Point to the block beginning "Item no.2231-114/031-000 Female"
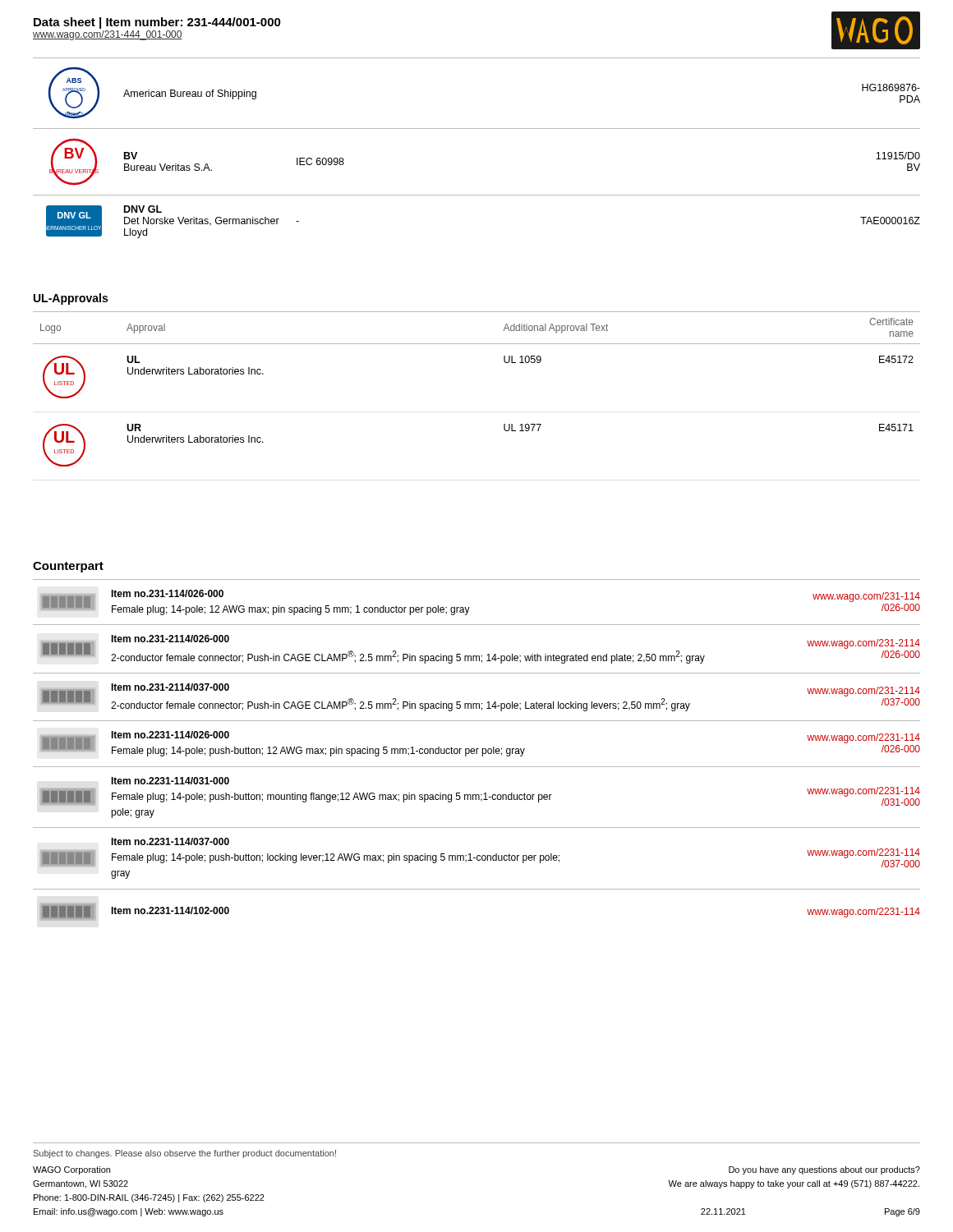The image size is (953, 1232). tap(476, 797)
